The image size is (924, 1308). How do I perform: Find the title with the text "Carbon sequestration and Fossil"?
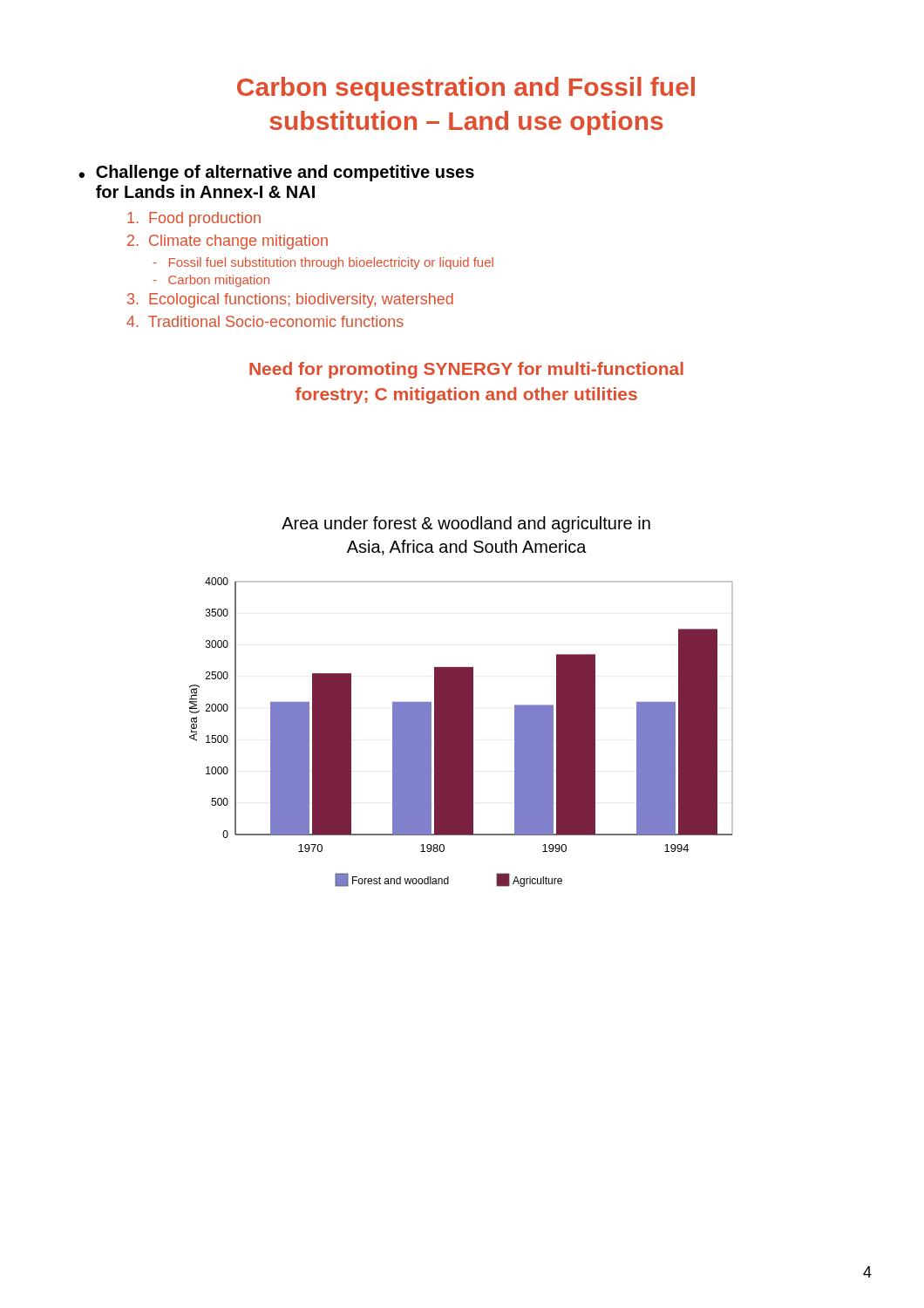466,104
